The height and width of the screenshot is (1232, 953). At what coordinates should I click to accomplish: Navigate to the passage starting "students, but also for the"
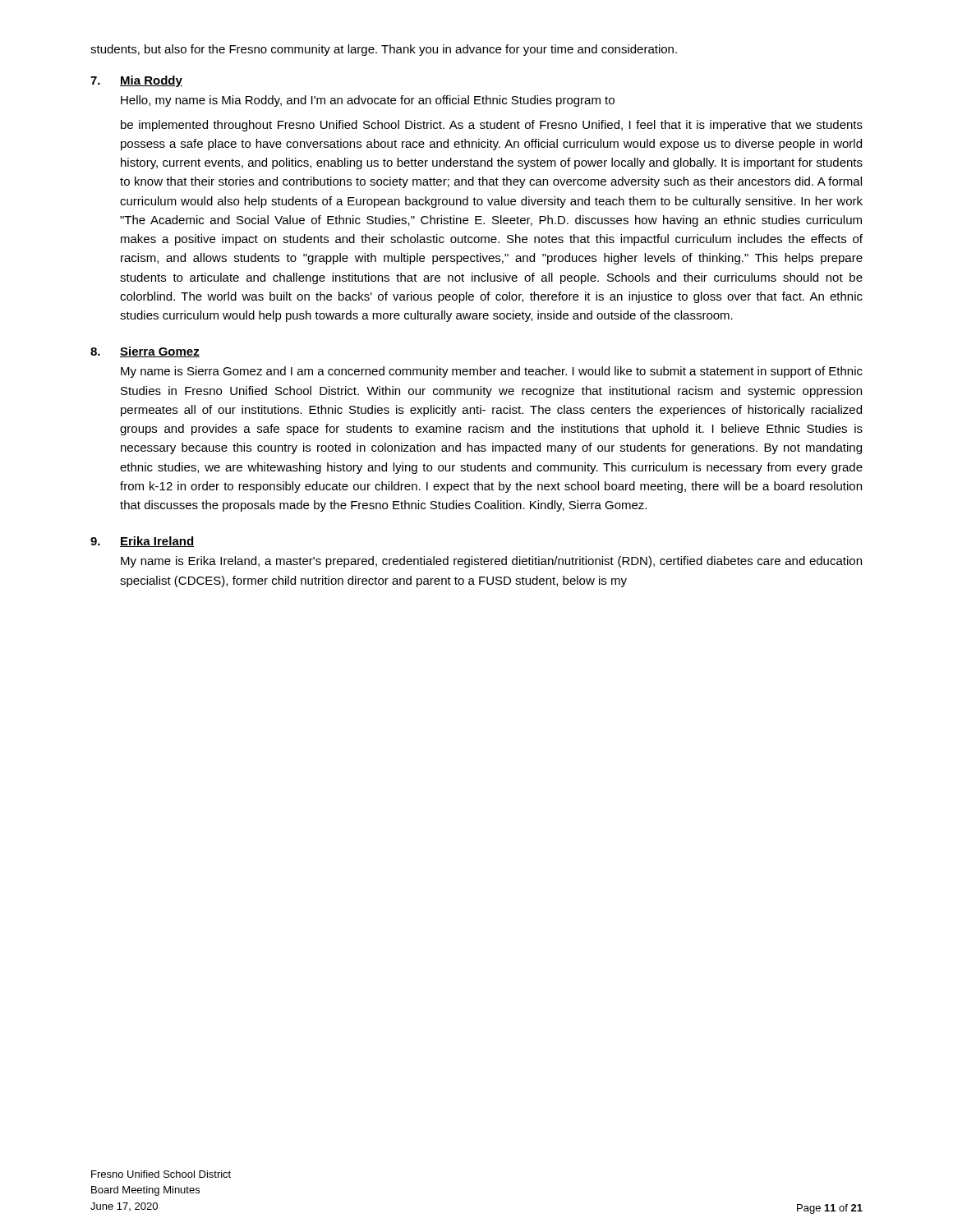tap(384, 49)
